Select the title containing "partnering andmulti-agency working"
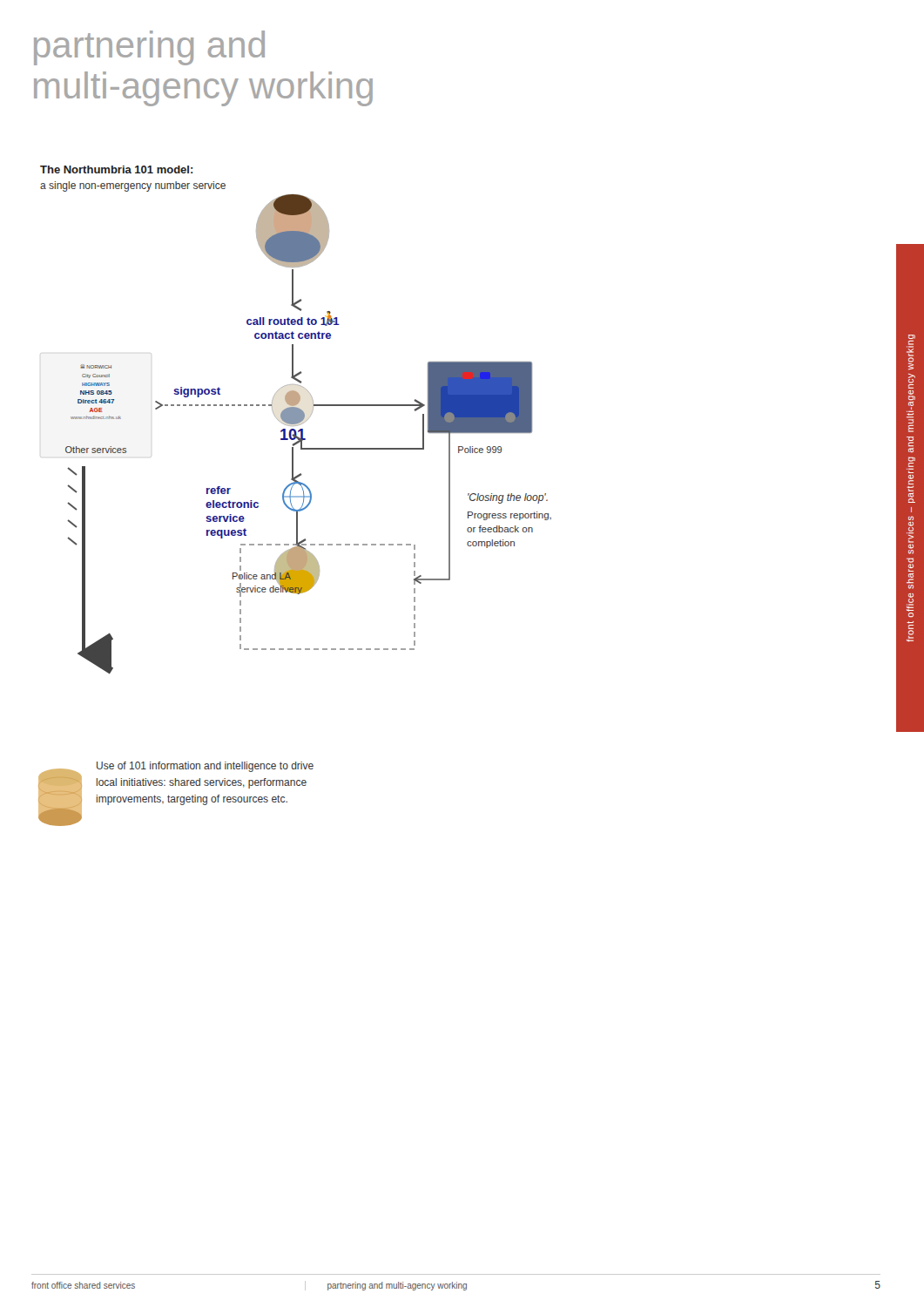This screenshot has width=924, height=1307. coord(203,65)
